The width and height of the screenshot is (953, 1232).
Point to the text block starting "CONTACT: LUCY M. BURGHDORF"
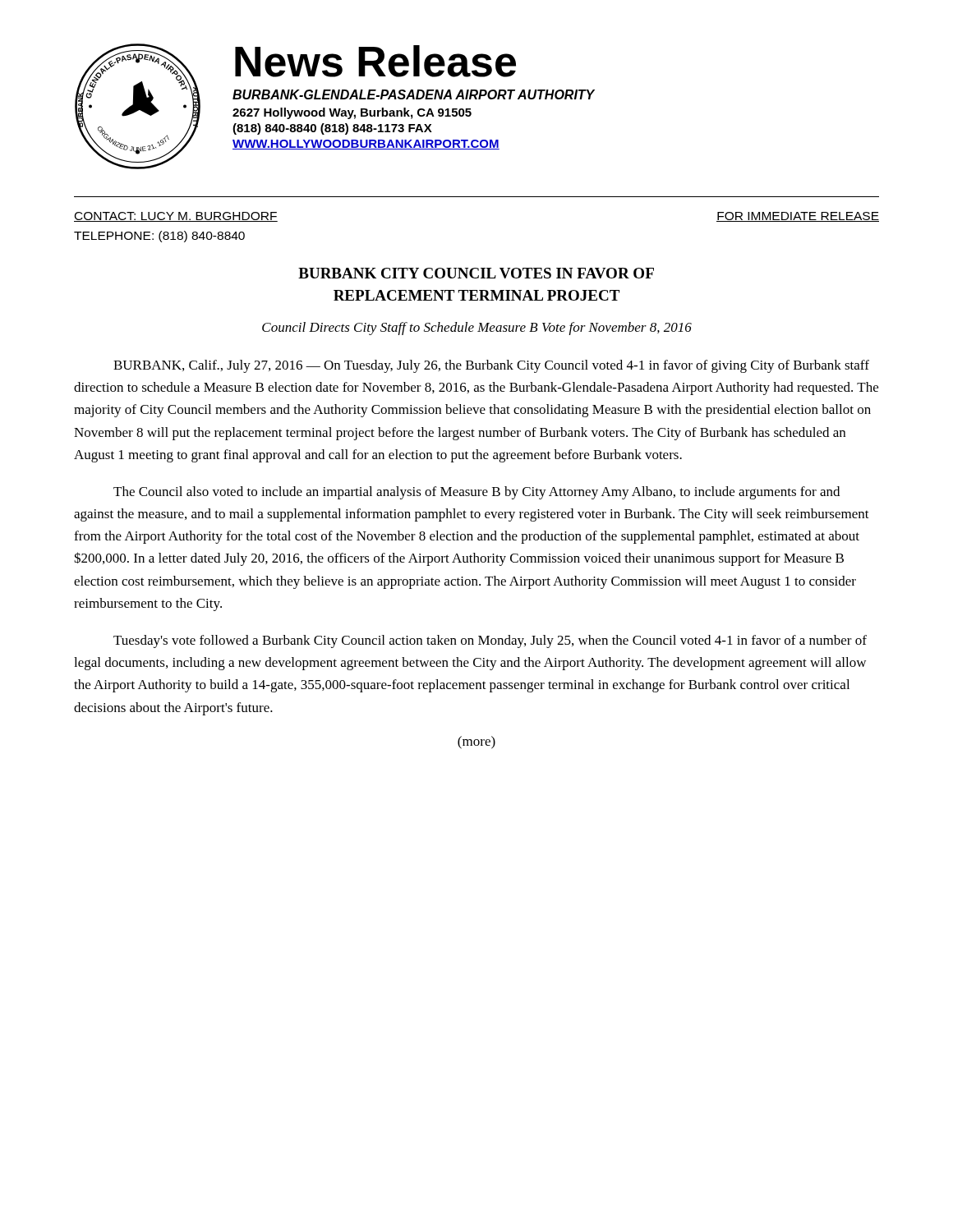[176, 216]
